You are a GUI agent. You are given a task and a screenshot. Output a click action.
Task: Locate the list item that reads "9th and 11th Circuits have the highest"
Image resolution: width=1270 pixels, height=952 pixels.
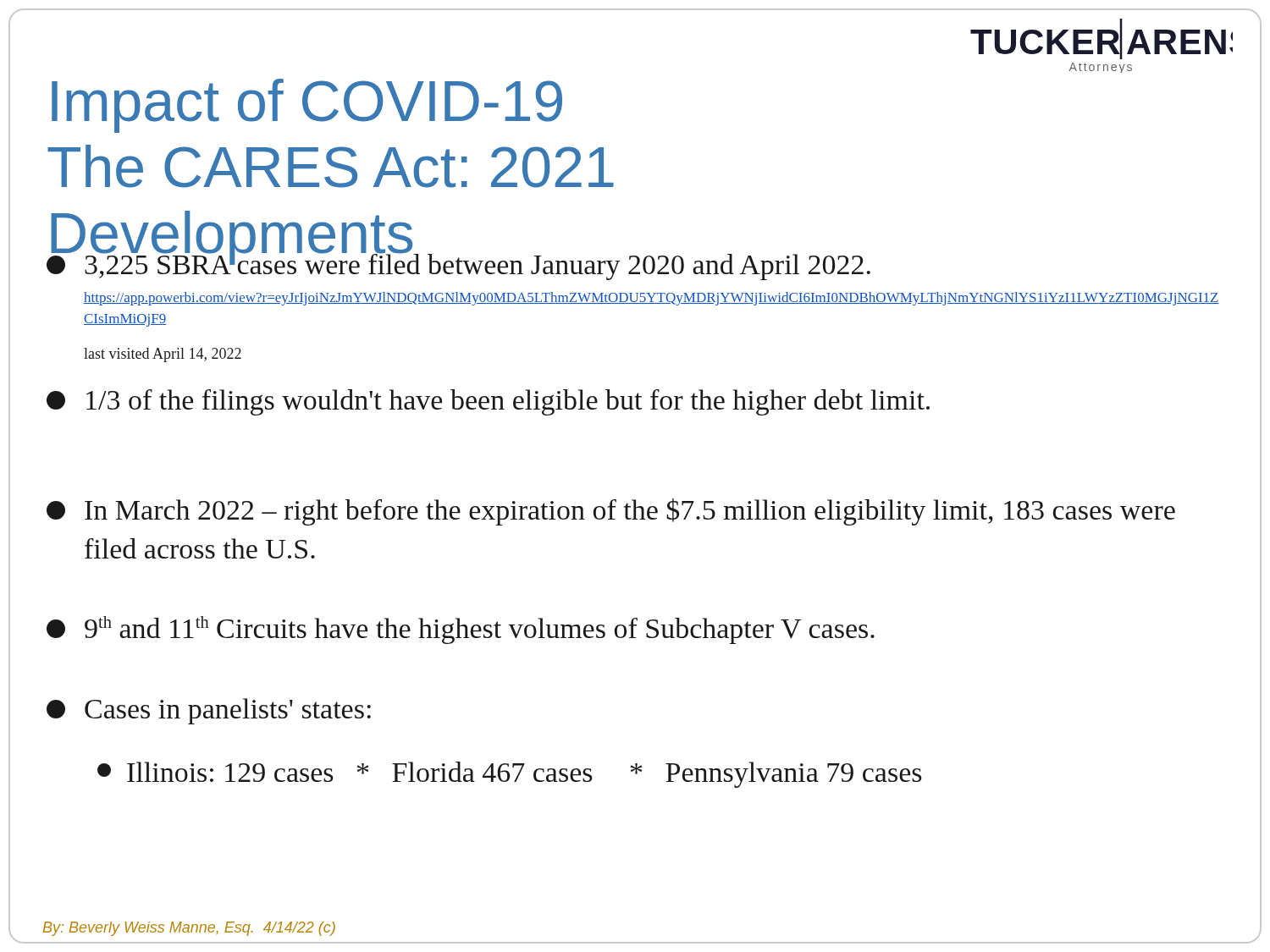(x=635, y=629)
